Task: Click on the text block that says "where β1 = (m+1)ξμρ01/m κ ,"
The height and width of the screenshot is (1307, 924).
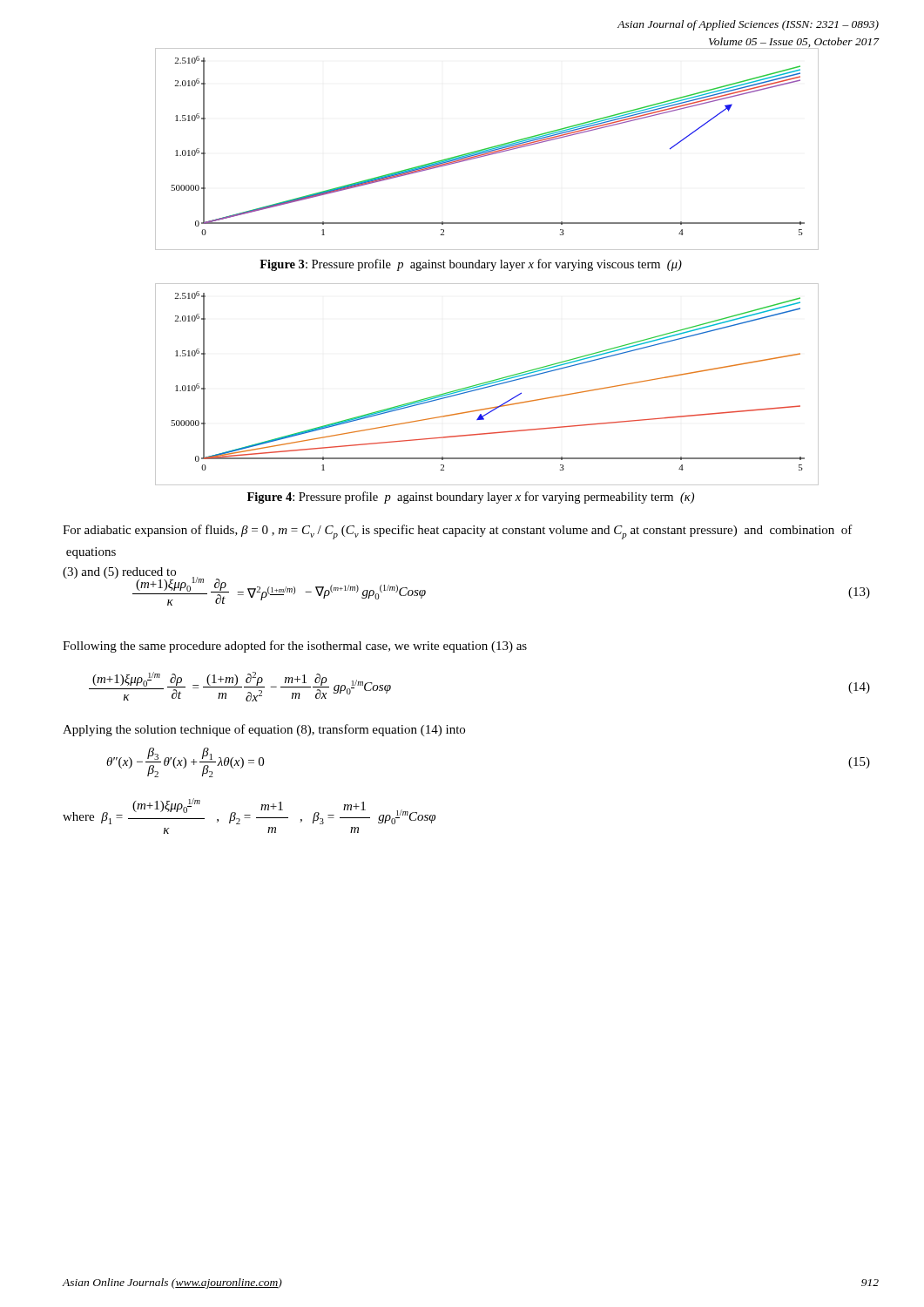Action: click(249, 818)
